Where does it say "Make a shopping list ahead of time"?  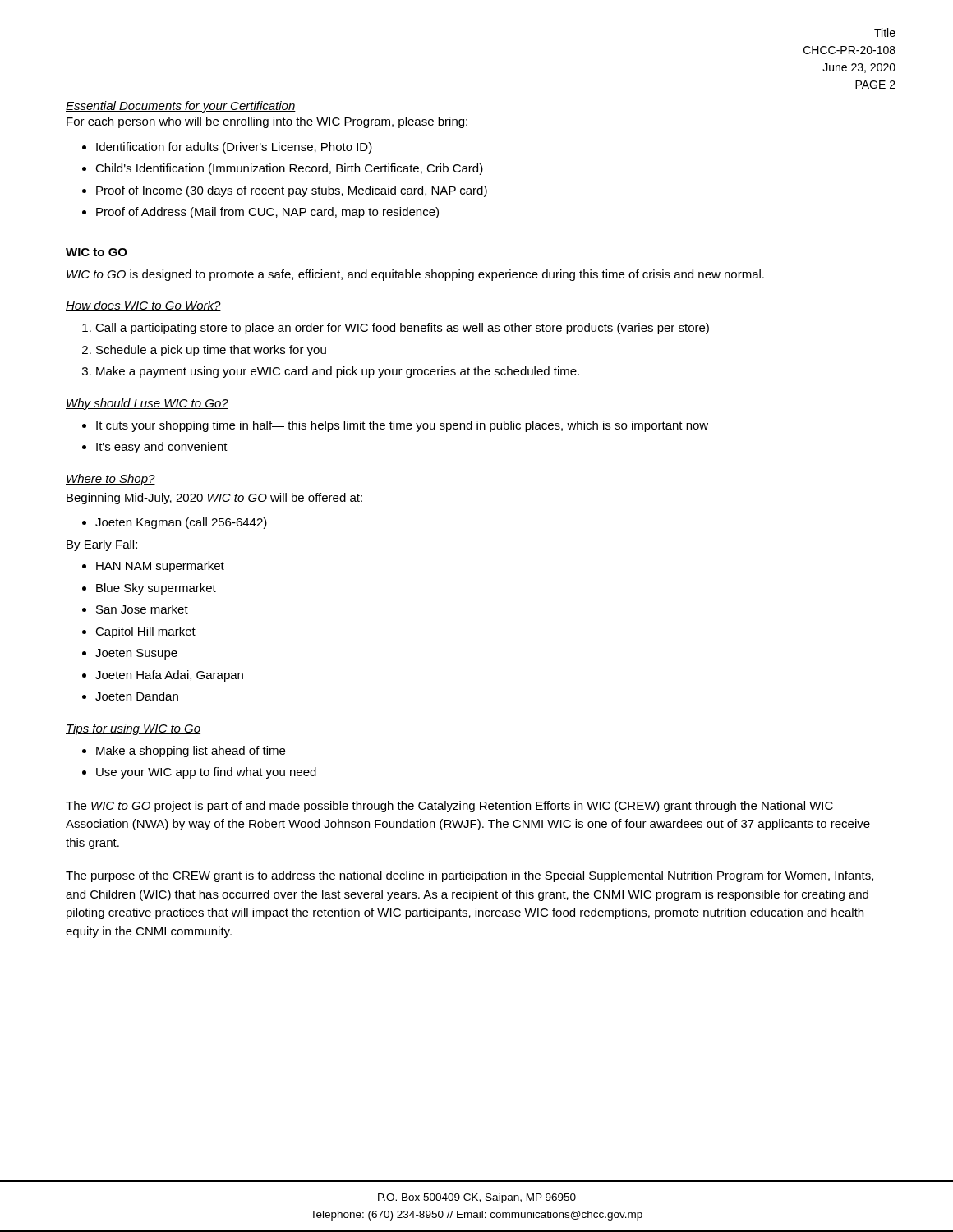(x=191, y=750)
